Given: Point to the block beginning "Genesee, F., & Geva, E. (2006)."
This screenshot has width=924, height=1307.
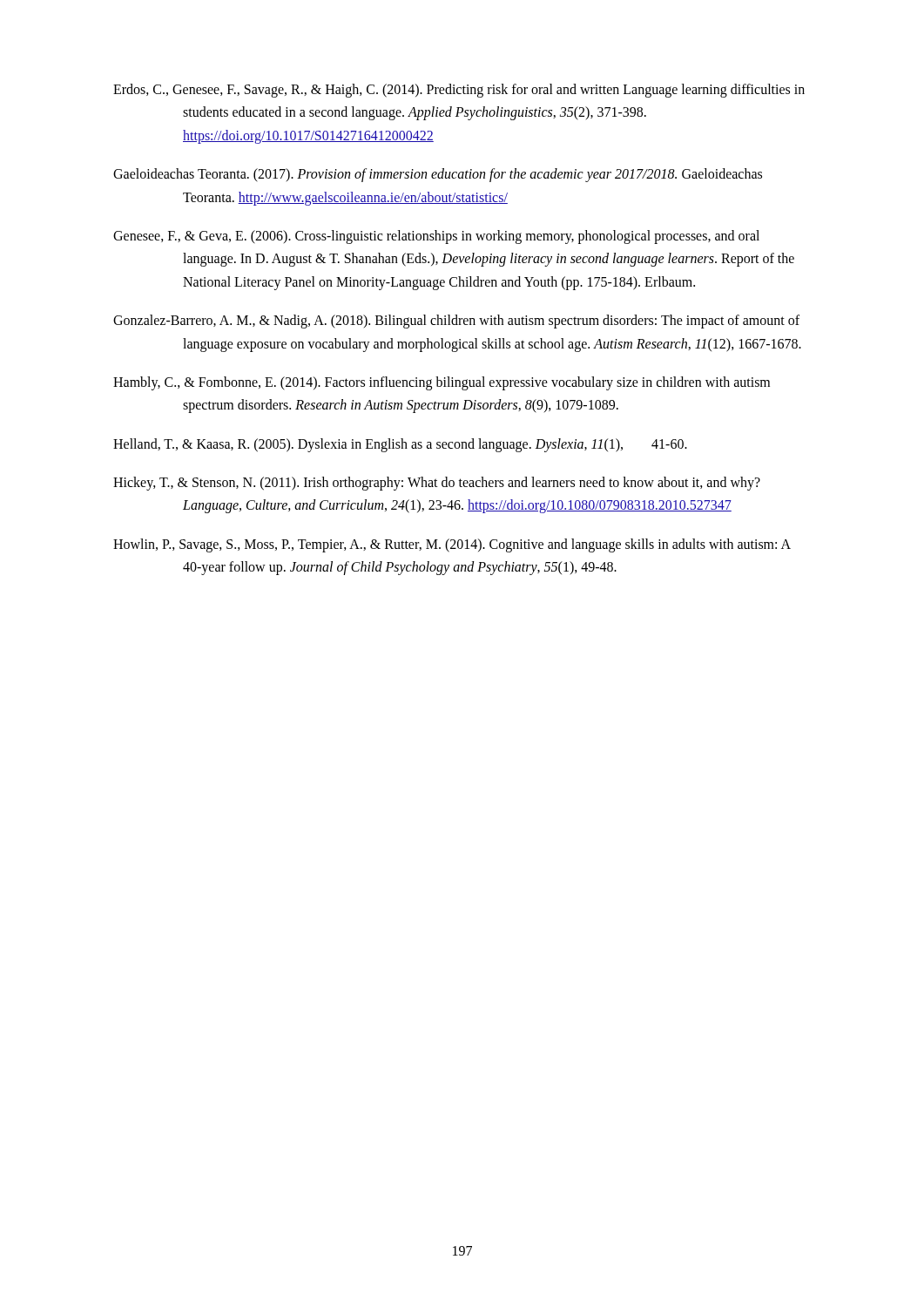Looking at the screenshot, I should 454,259.
